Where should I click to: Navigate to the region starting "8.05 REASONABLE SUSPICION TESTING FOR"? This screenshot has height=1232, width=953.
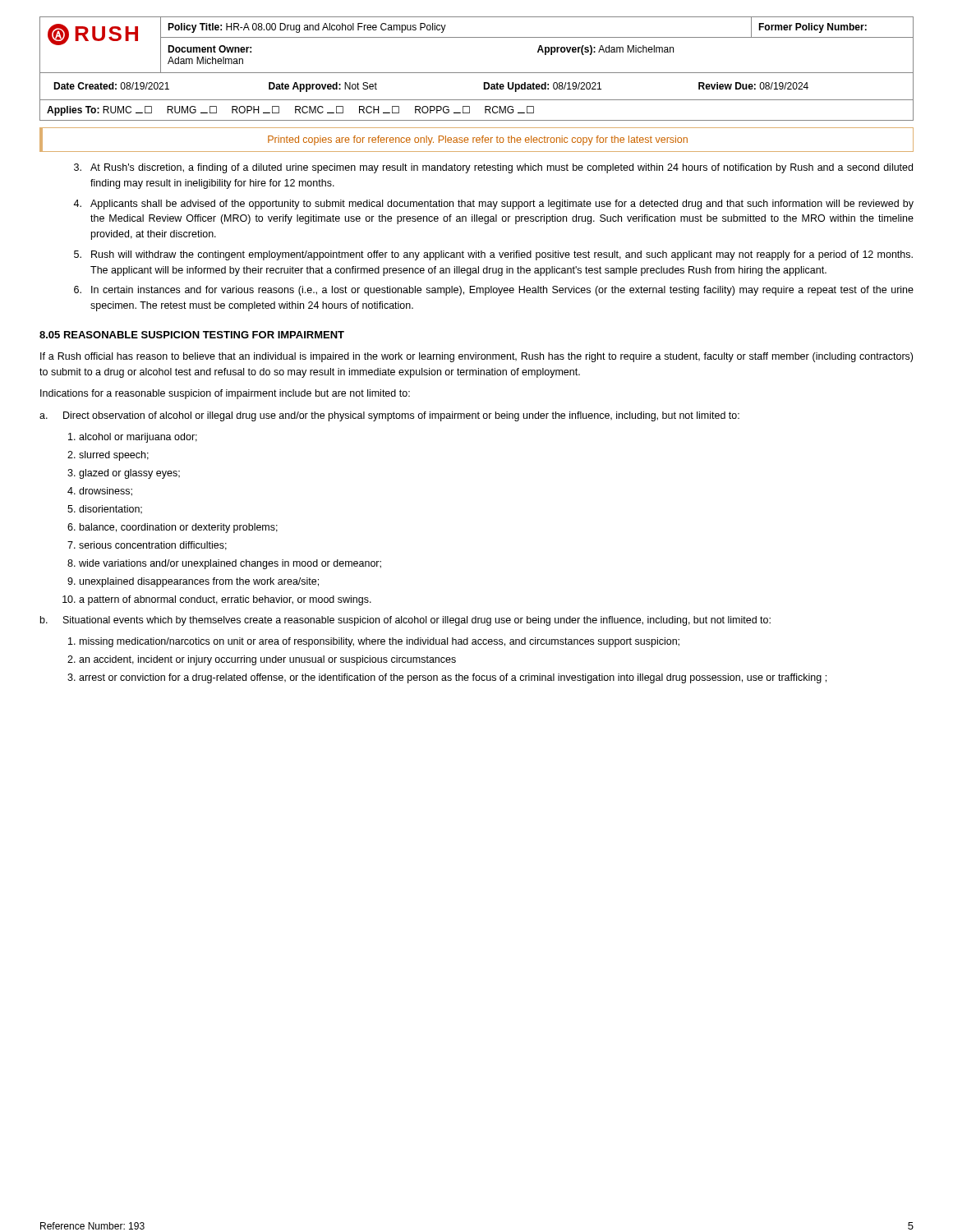(x=192, y=334)
